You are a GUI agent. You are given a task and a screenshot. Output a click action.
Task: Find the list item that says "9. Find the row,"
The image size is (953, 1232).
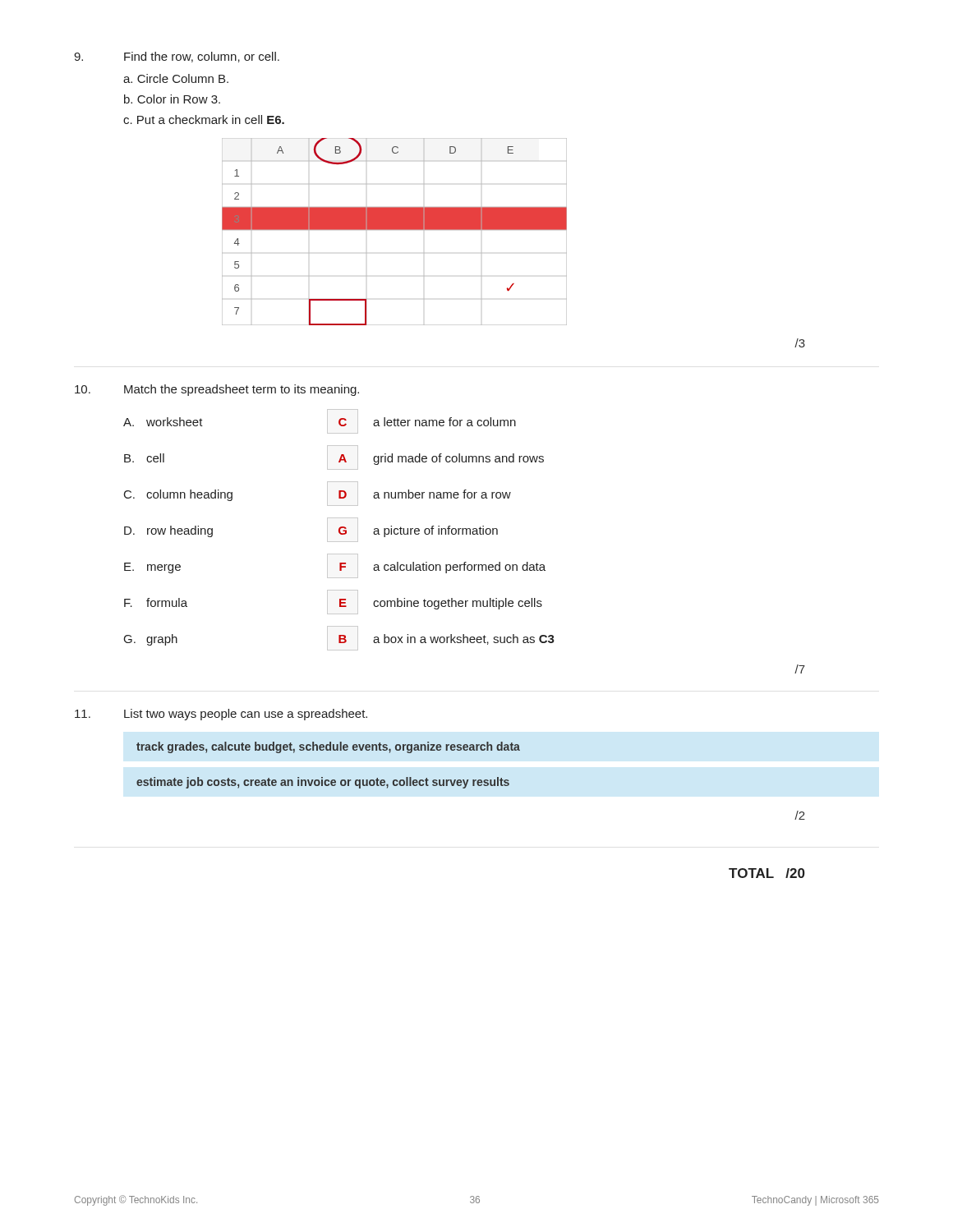click(177, 56)
